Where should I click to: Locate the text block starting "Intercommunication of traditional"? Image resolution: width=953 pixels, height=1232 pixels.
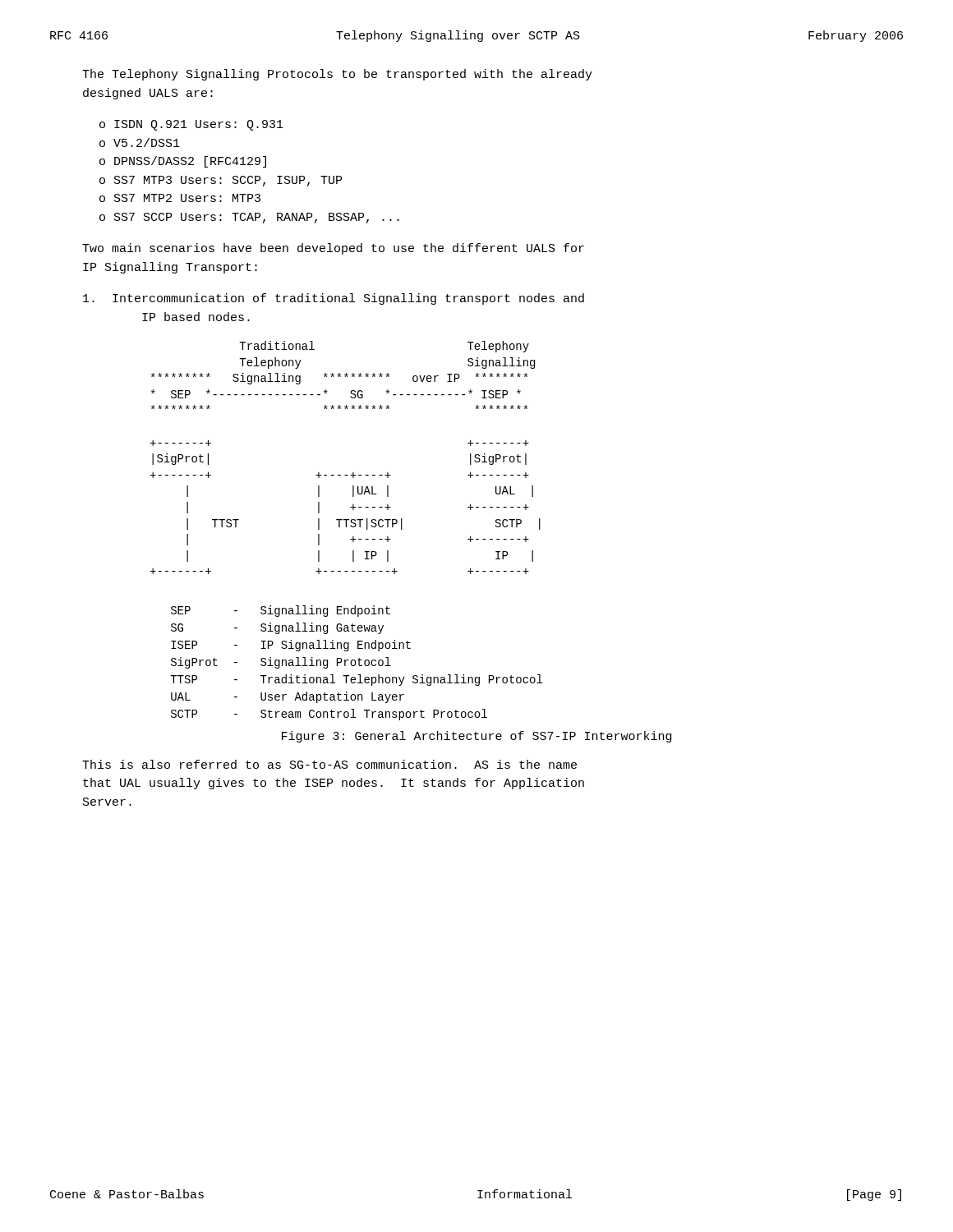[x=334, y=309]
